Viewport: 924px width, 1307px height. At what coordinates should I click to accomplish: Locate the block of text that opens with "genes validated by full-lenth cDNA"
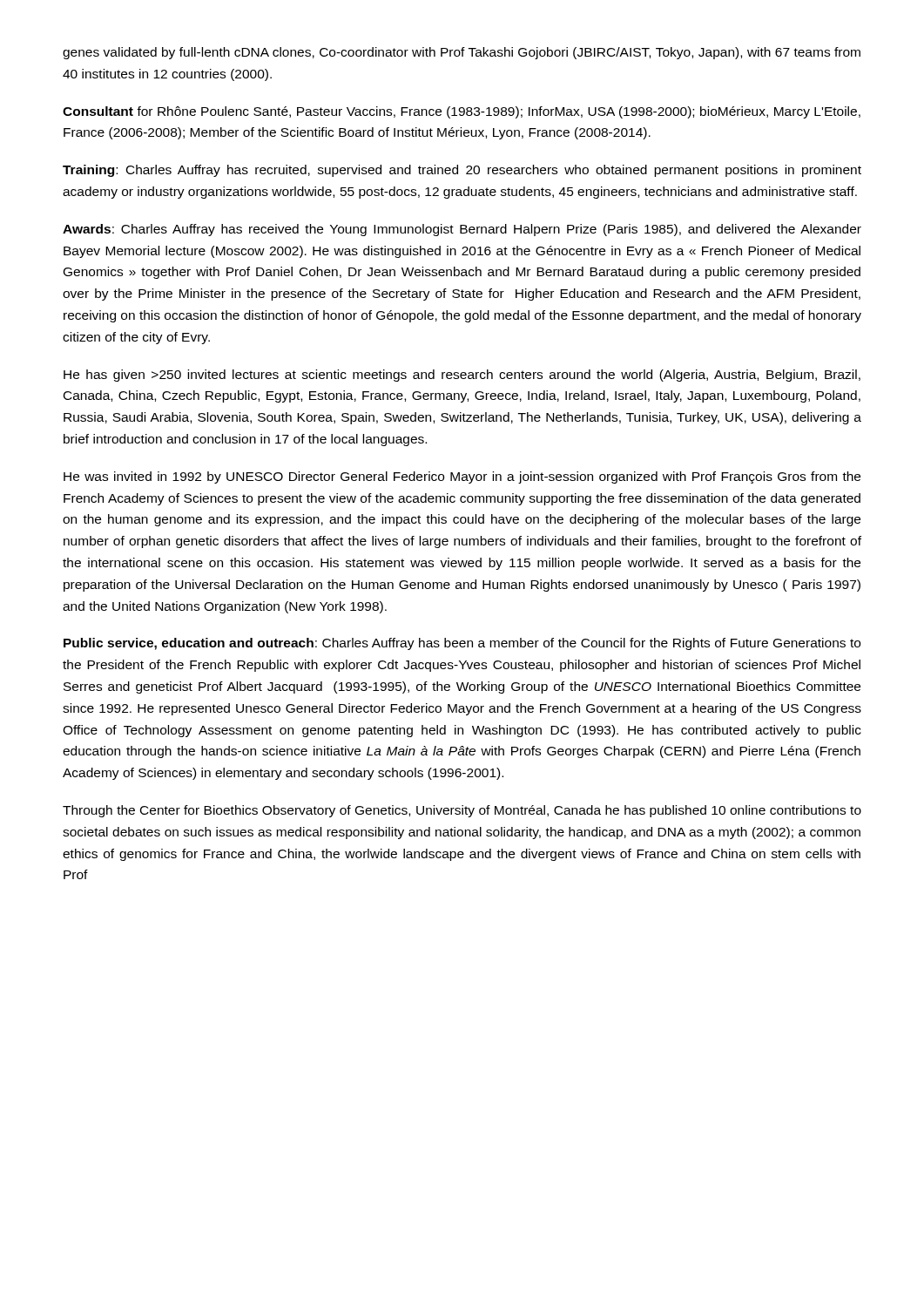(462, 63)
